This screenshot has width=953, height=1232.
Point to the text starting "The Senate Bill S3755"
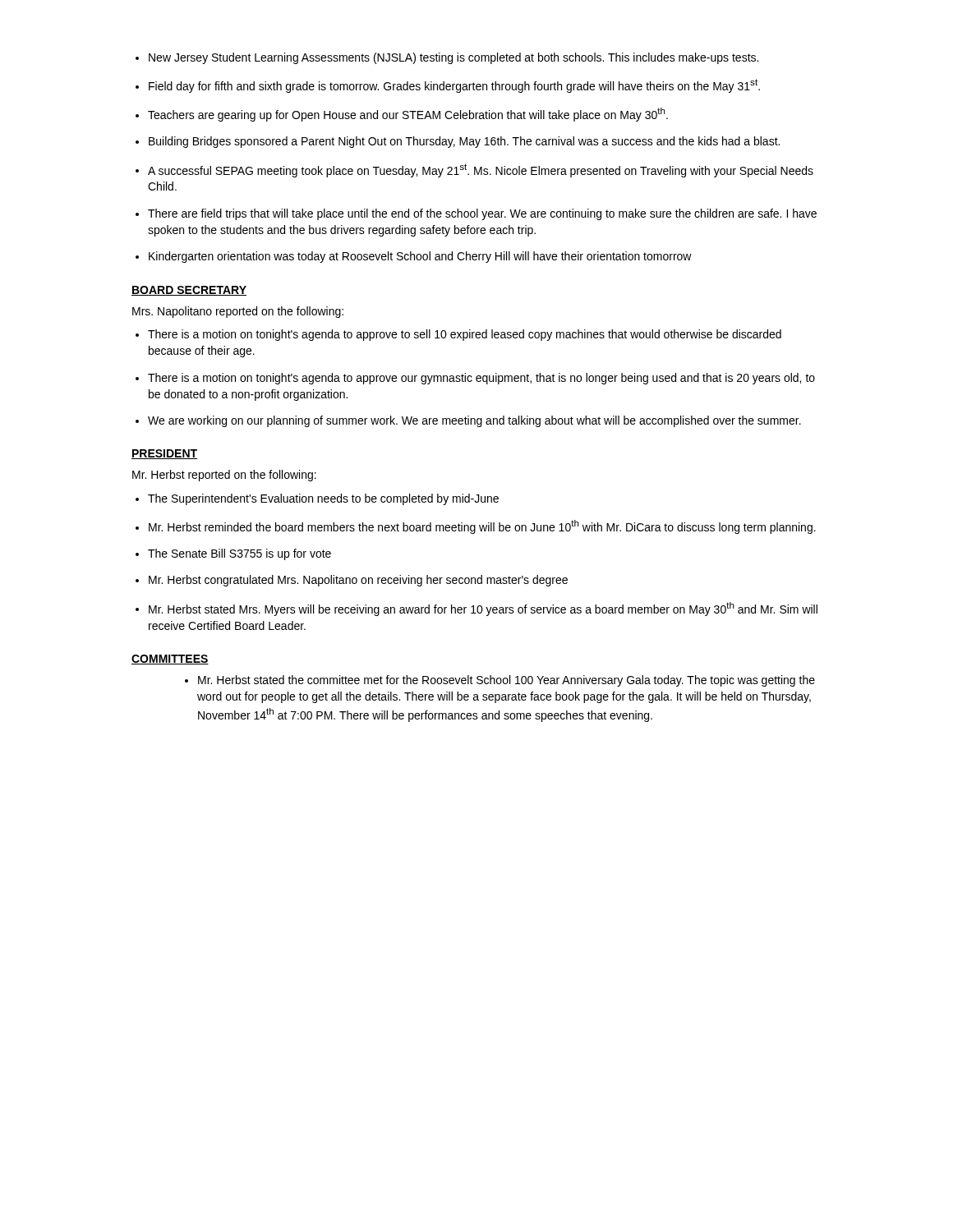click(239, 554)
